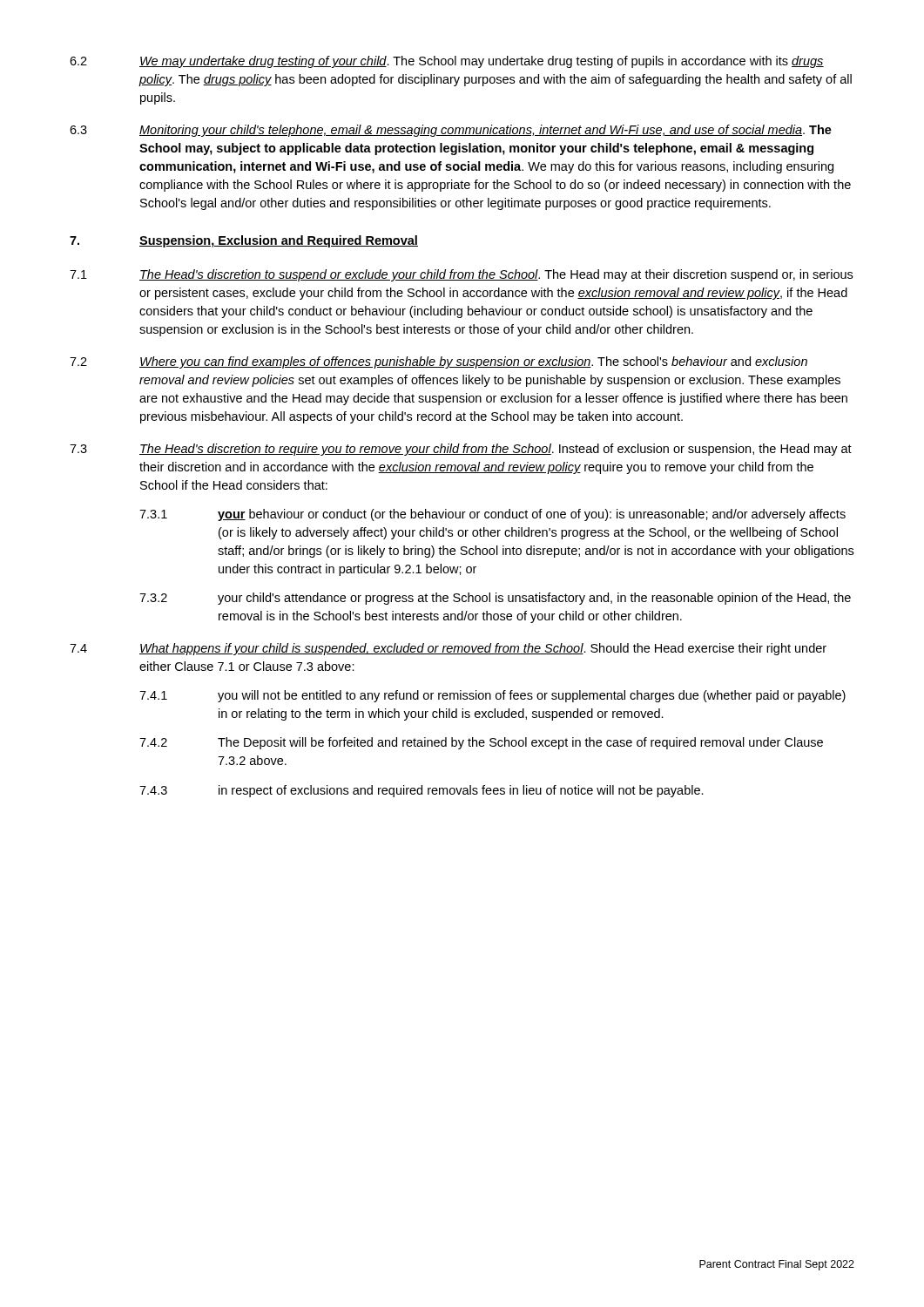924x1307 pixels.
Task: Navigate to the block starting "7.1 The Head's discretion to suspend"
Action: pos(462,303)
